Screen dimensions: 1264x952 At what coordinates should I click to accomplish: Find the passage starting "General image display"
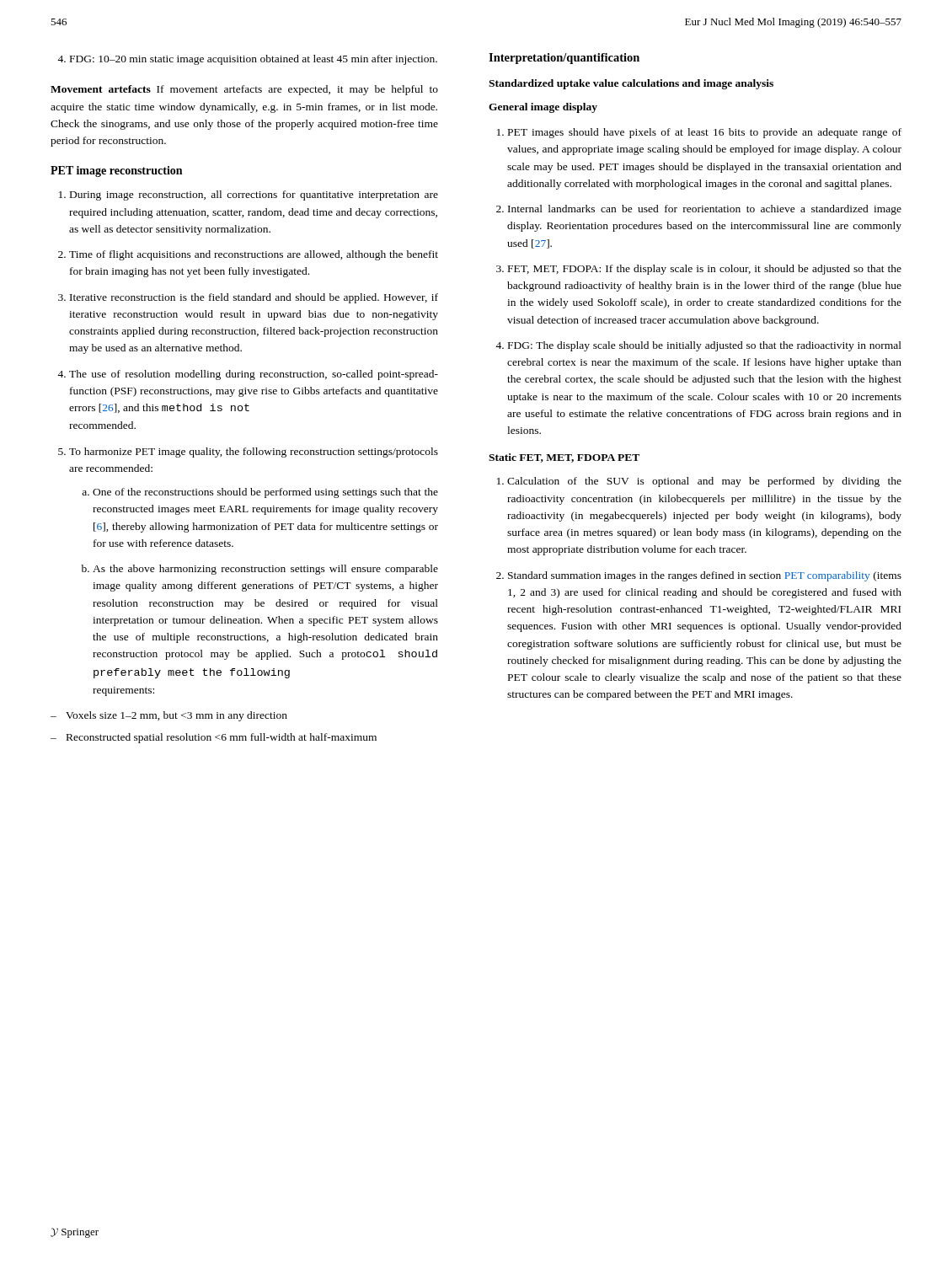[x=543, y=107]
